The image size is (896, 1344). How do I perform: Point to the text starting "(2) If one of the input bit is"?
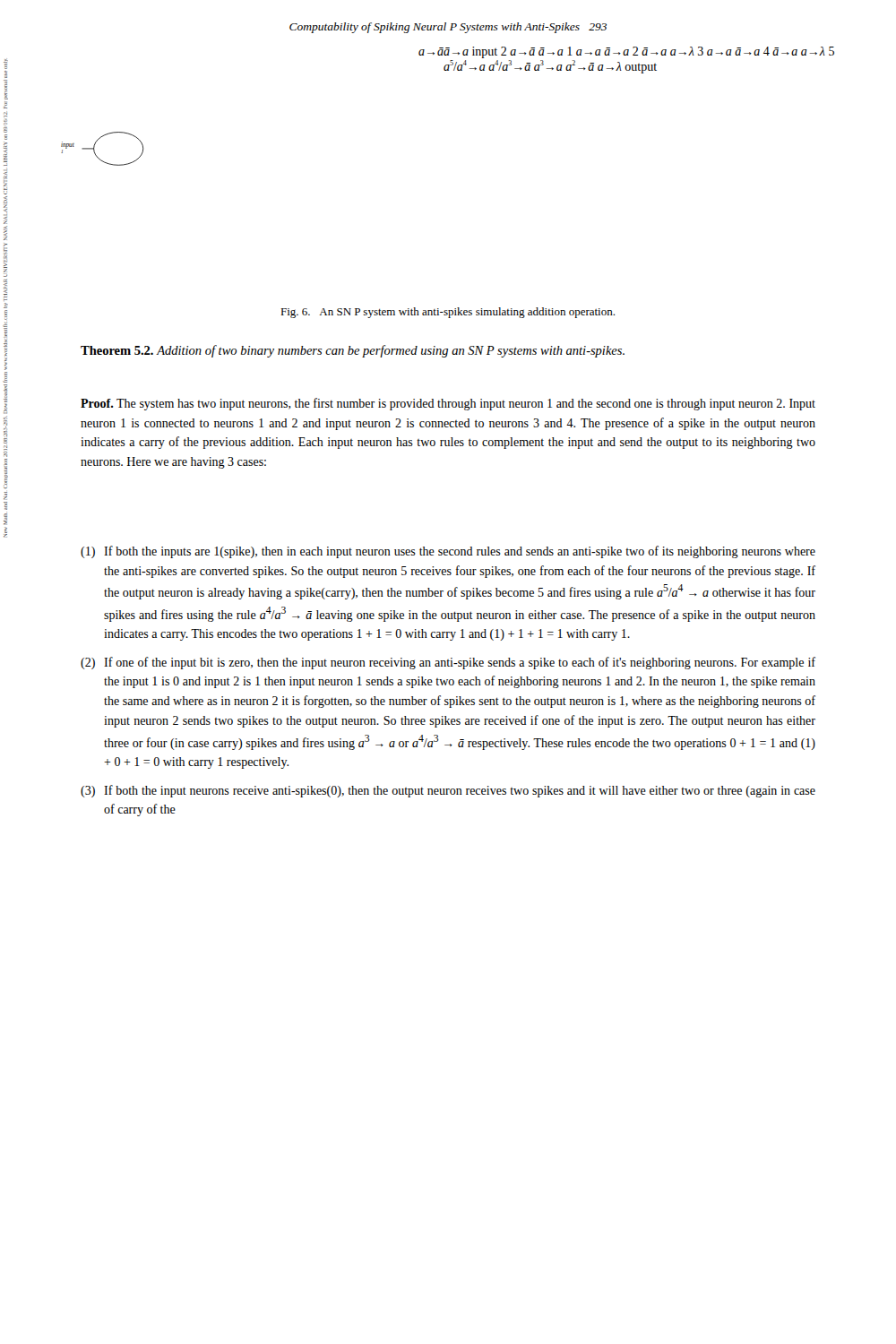448,712
